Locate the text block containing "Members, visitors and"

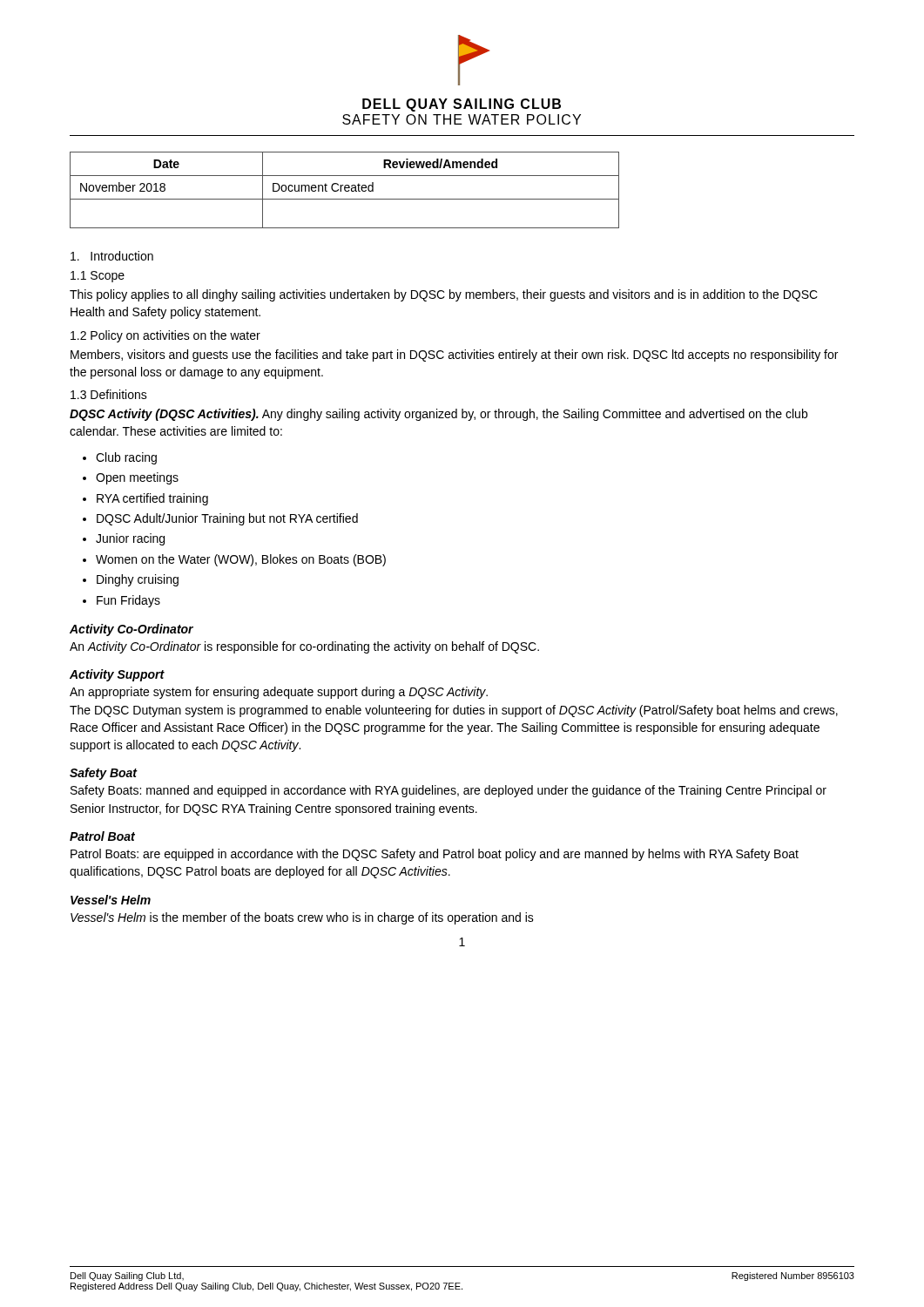tap(454, 363)
